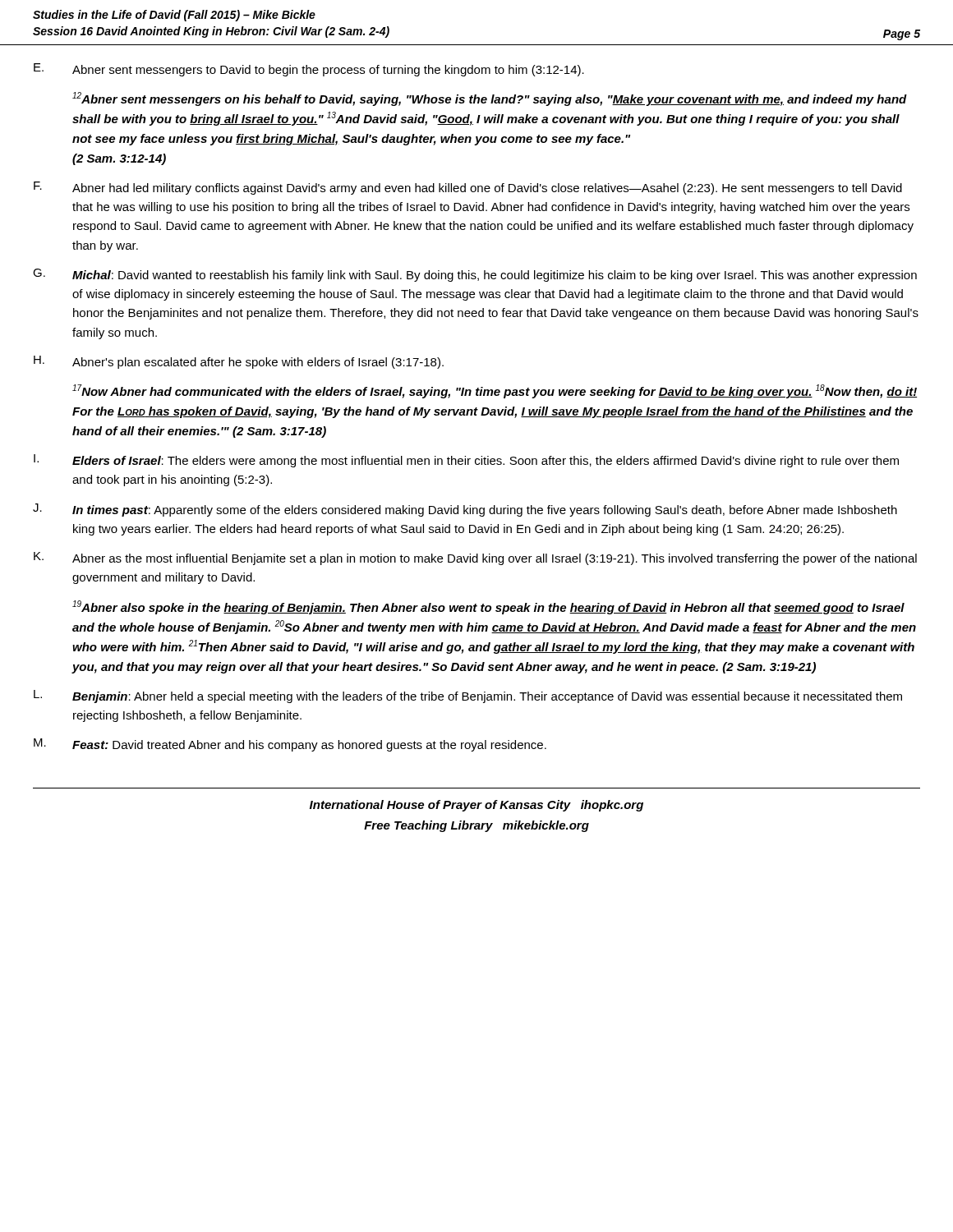Select the text block starting "L. Benjamin: Abner held a special"
The height and width of the screenshot is (1232, 953).
click(x=476, y=705)
